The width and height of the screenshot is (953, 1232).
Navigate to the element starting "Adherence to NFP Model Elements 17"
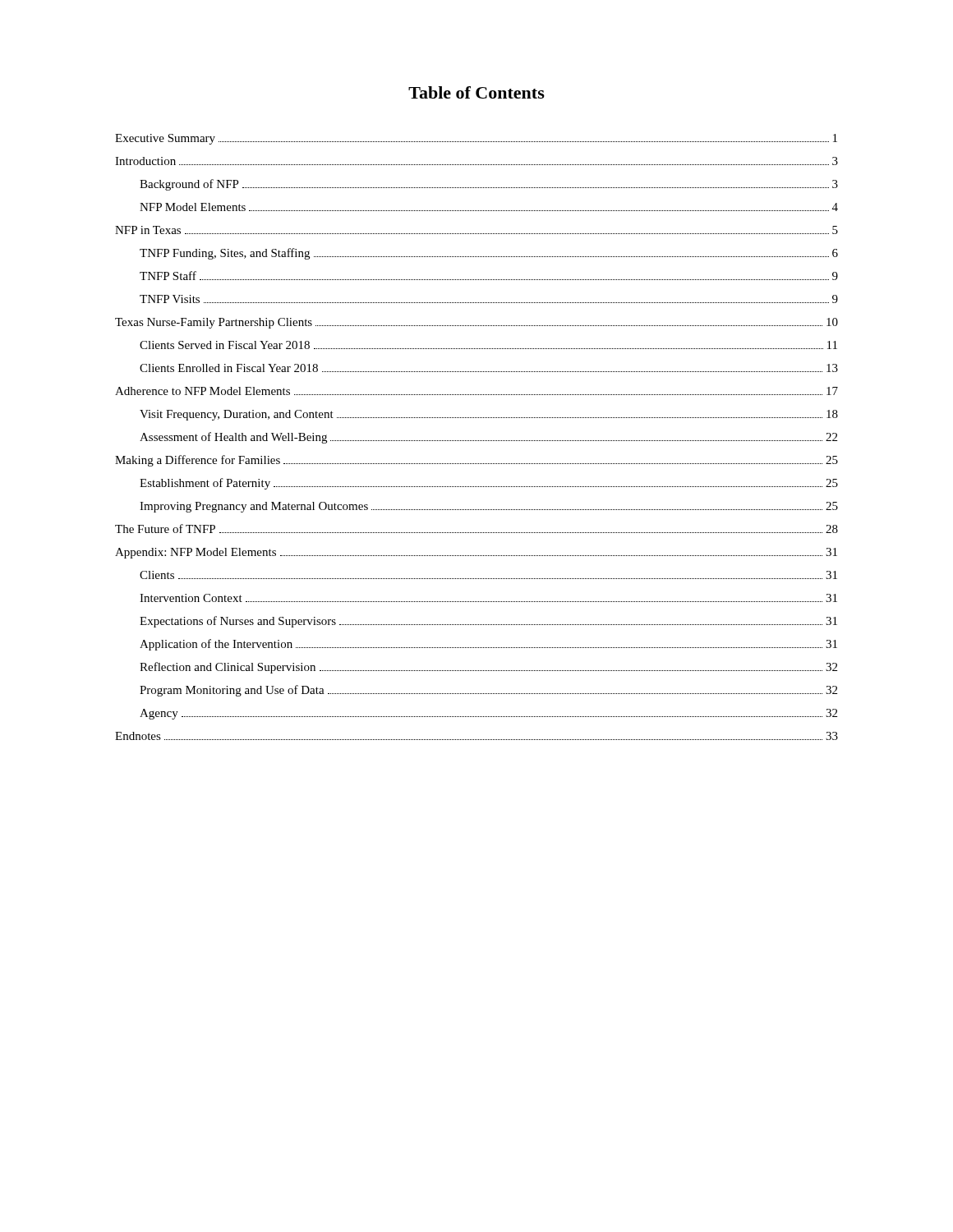point(476,391)
